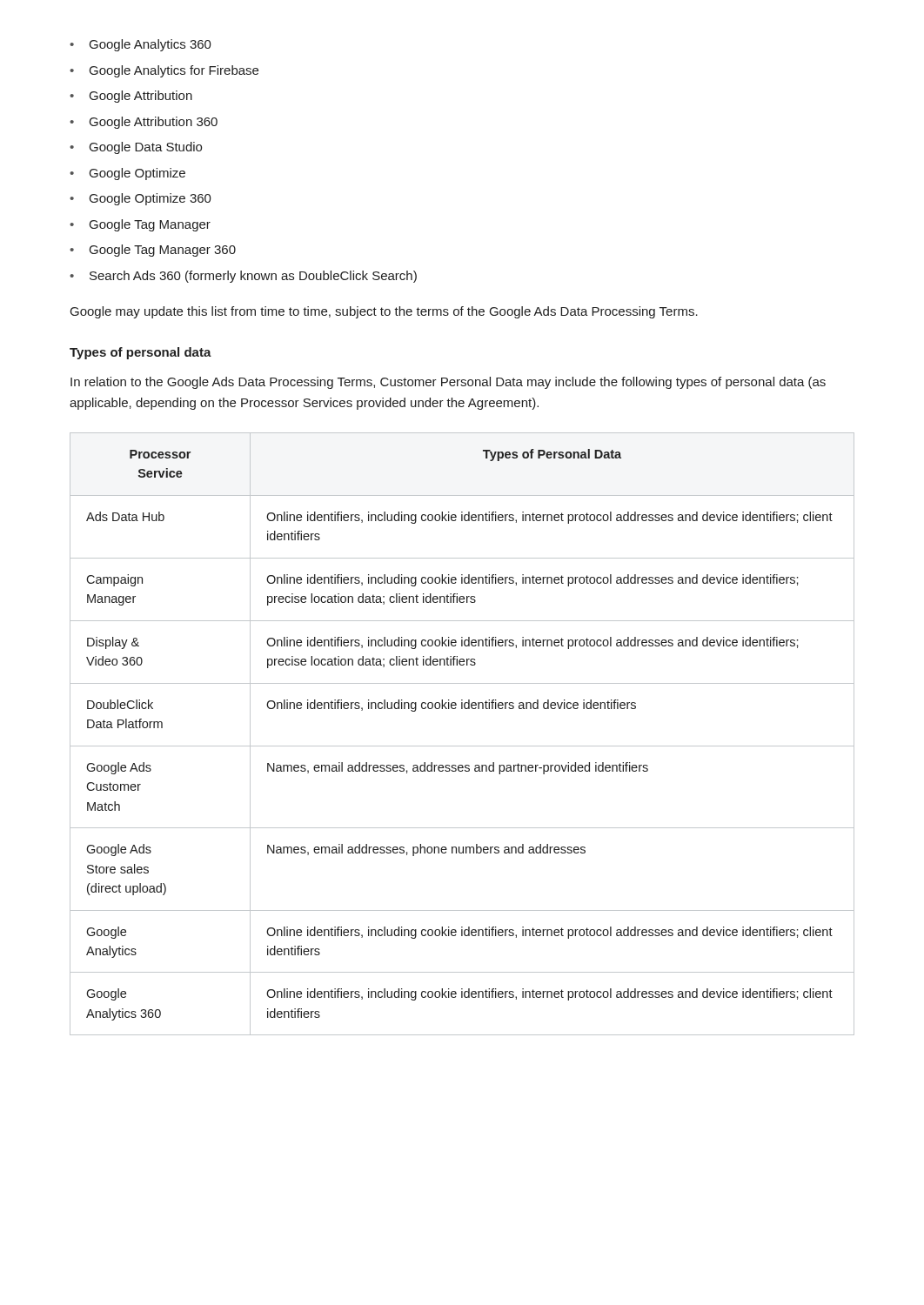The width and height of the screenshot is (924, 1305).
Task: Point to the block starting "•Google Analytics 360"
Action: [140, 45]
